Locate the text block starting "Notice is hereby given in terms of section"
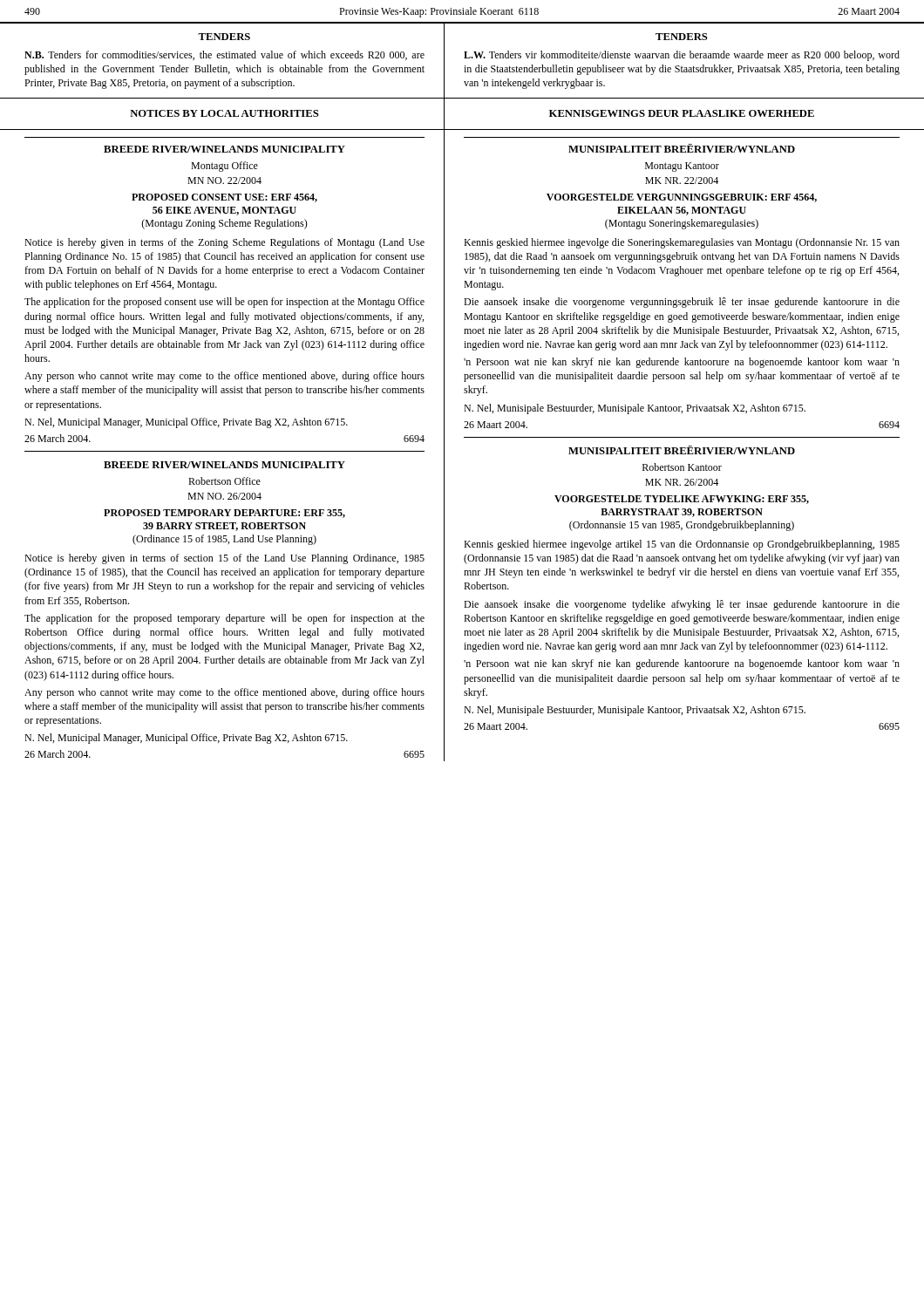This screenshot has height=1308, width=924. point(224,579)
